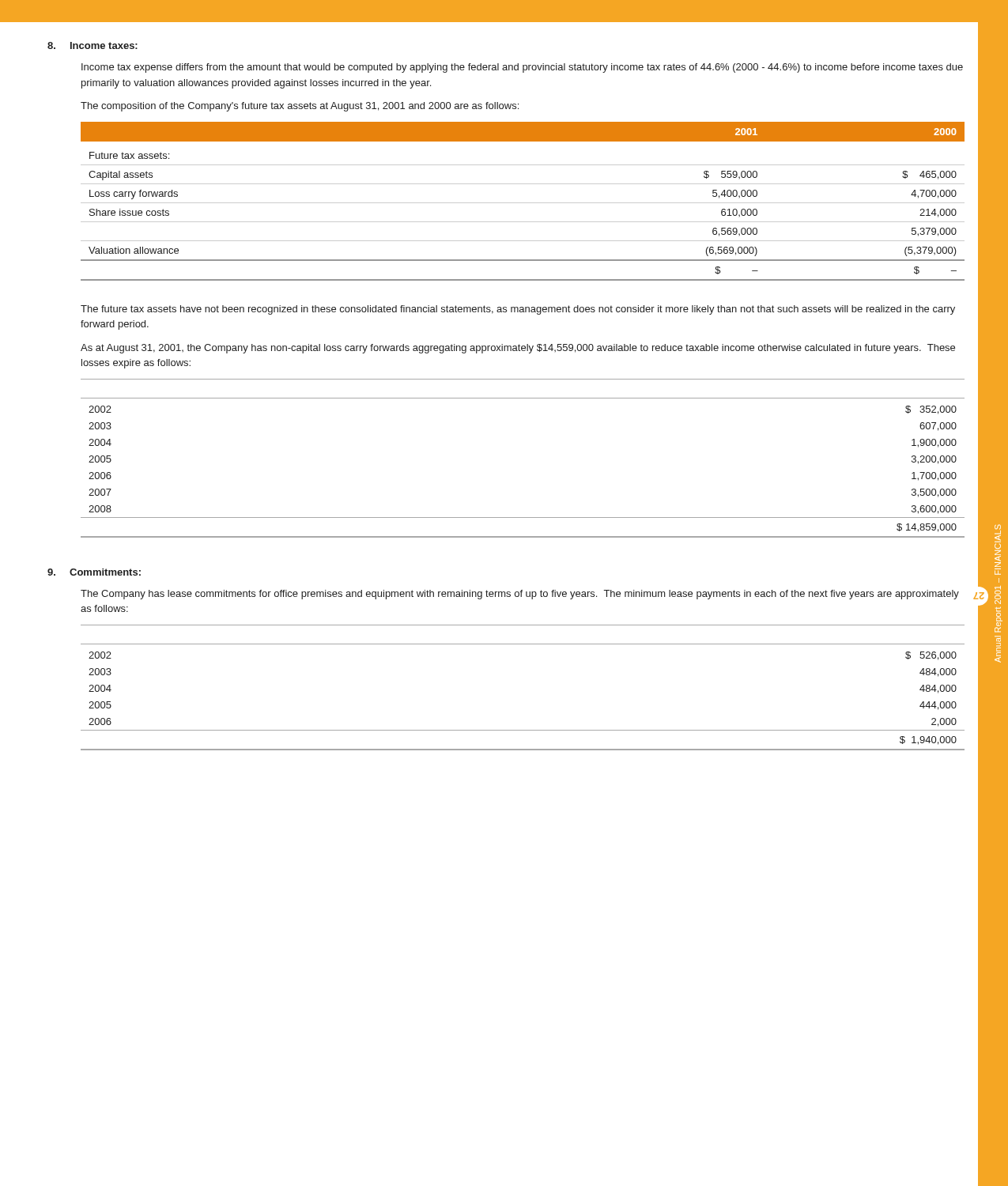Image resolution: width=1008 pixels, height=1186 pixels.
Task: Click on the text starting "Income tax expense differs from the amount"
Action: coord(522,74)
